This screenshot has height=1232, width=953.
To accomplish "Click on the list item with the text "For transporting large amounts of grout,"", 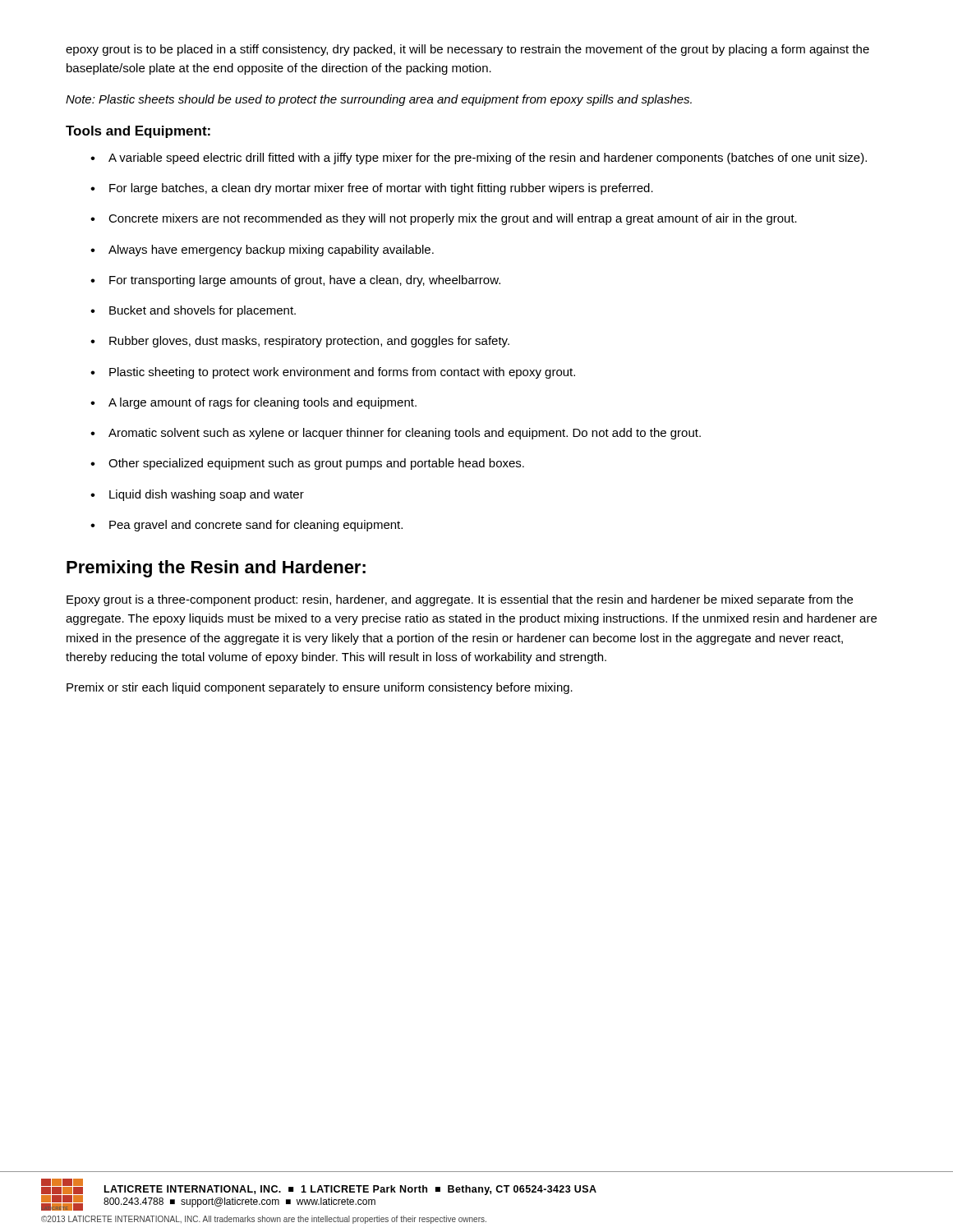I will point(305,279).
